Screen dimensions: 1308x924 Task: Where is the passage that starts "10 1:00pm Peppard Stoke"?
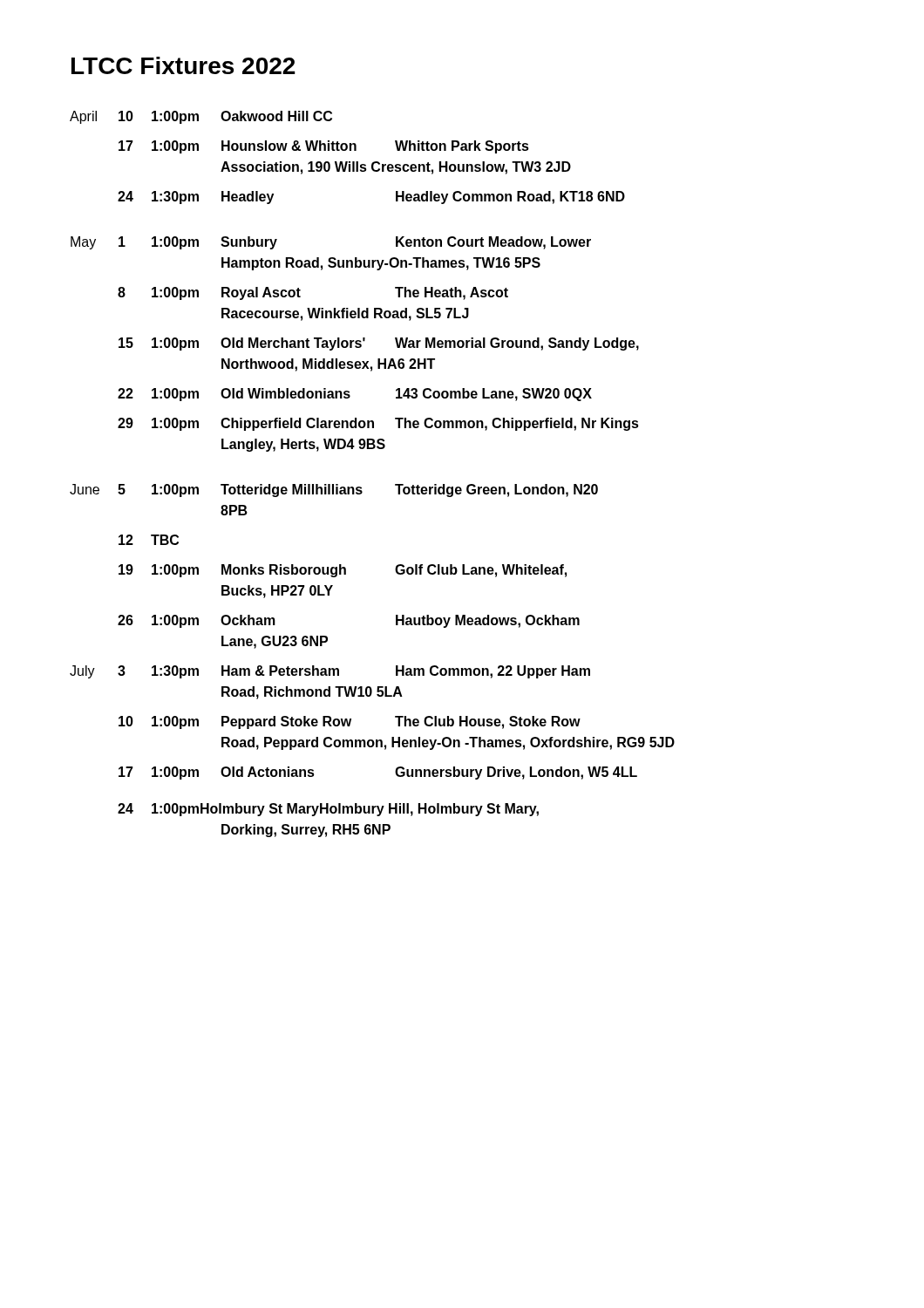coord(462,732)
